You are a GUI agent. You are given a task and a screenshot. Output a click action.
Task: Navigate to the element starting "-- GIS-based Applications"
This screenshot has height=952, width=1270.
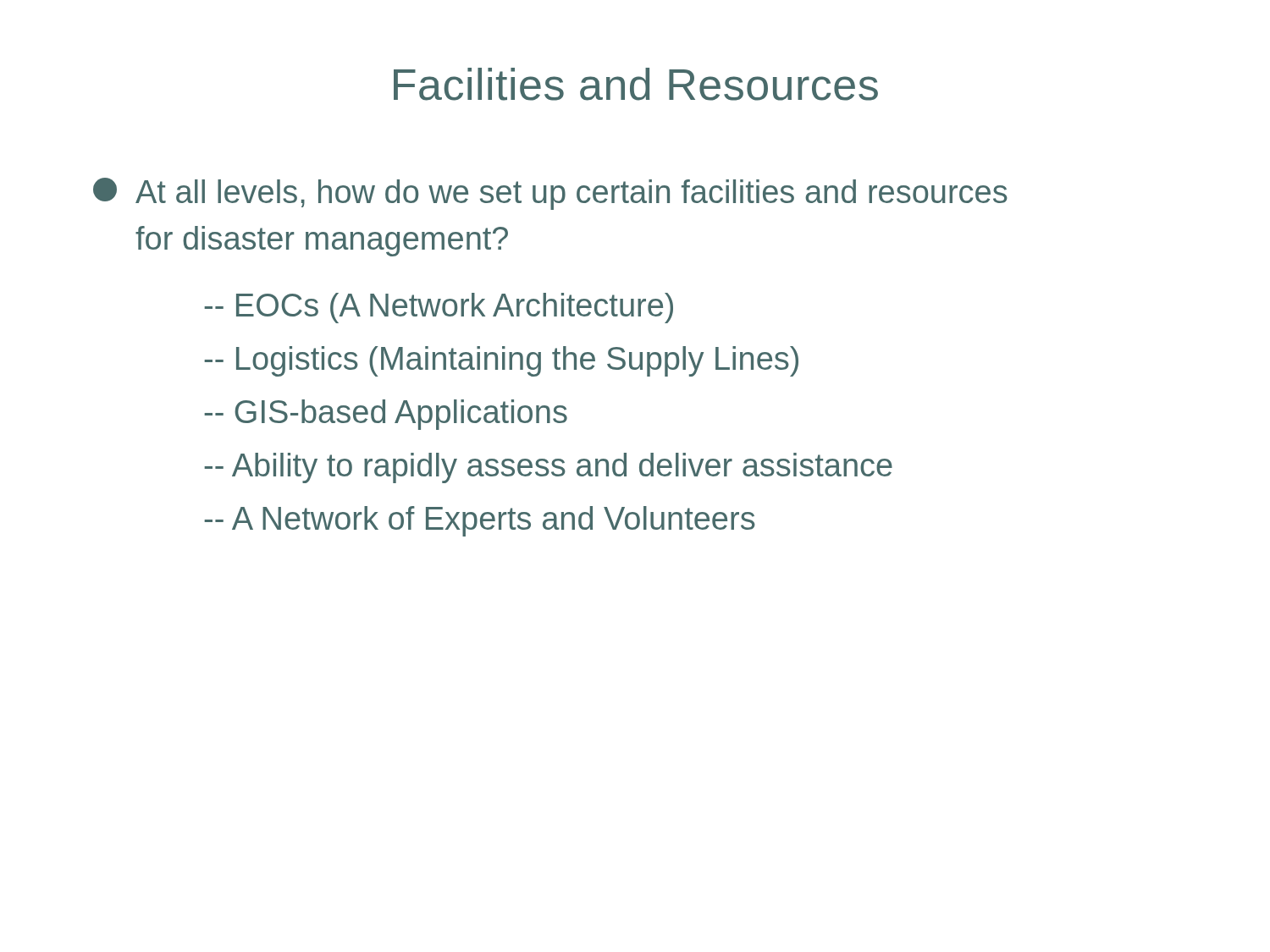386,412
